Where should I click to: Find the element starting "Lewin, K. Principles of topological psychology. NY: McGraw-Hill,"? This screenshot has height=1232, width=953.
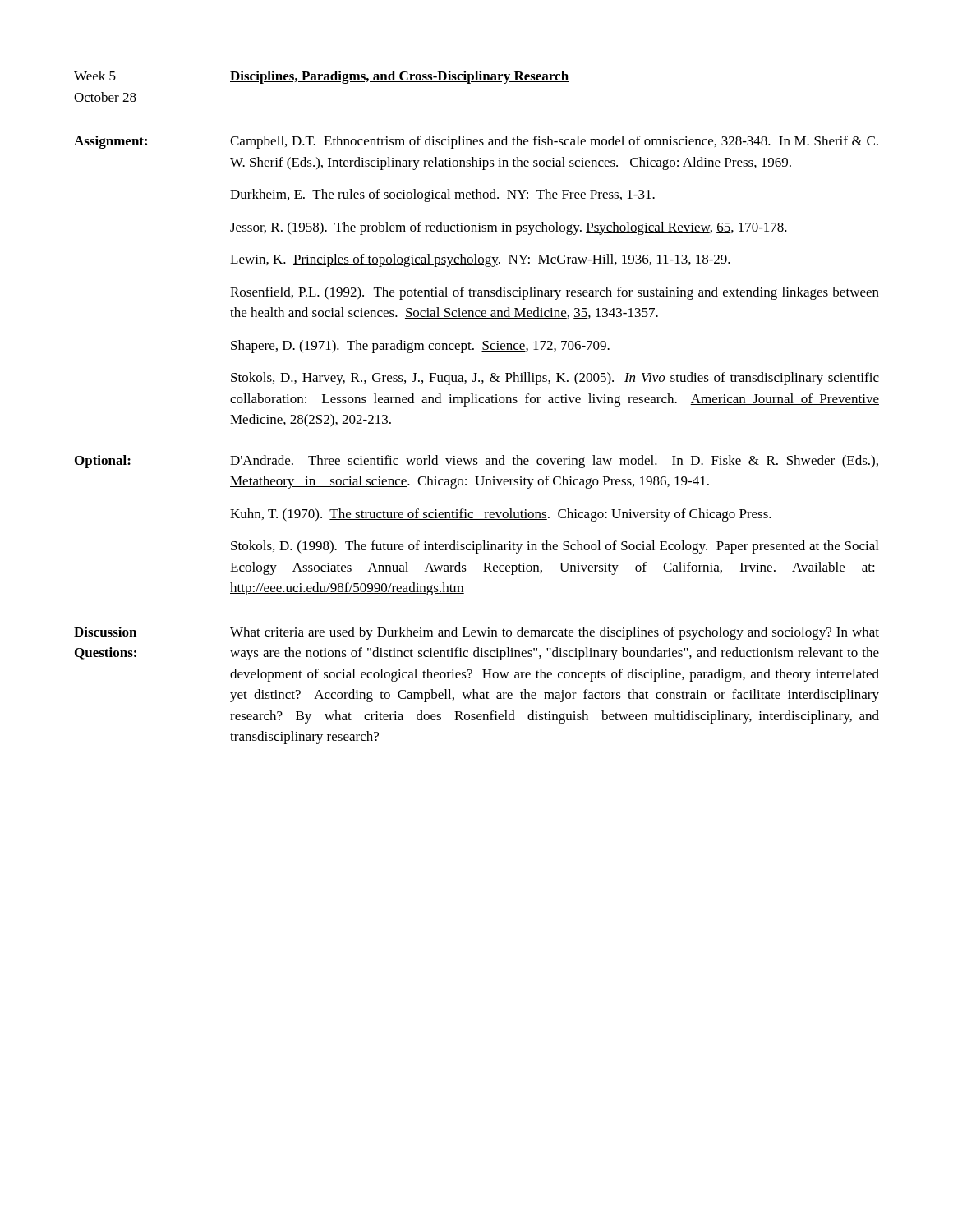click(x=480, y=259)
